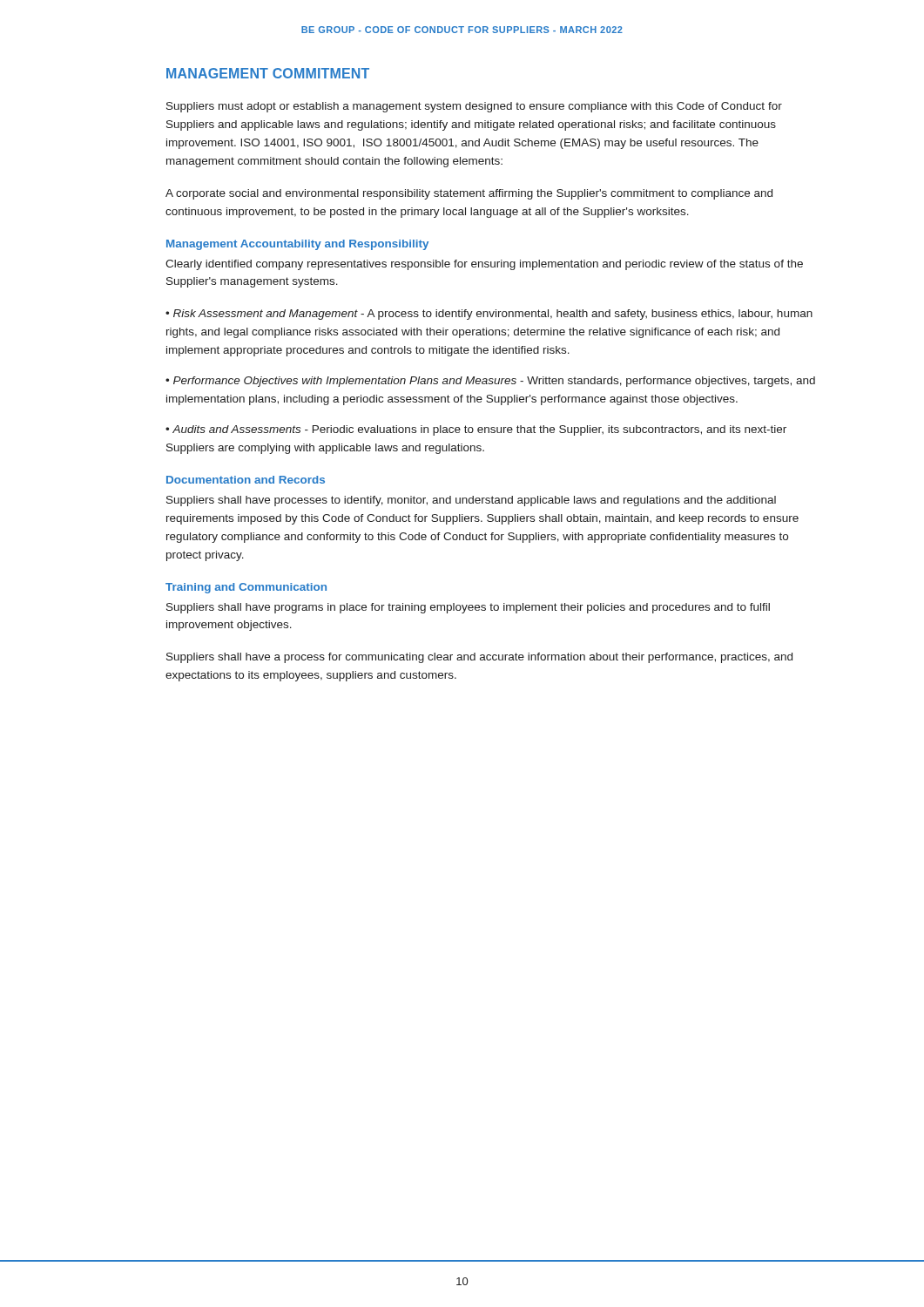Image resolution: width=924 pixels, height=1307 pixels.
Task: Select the section header that reads "Documentation and Records"
Action: point(246,480)
